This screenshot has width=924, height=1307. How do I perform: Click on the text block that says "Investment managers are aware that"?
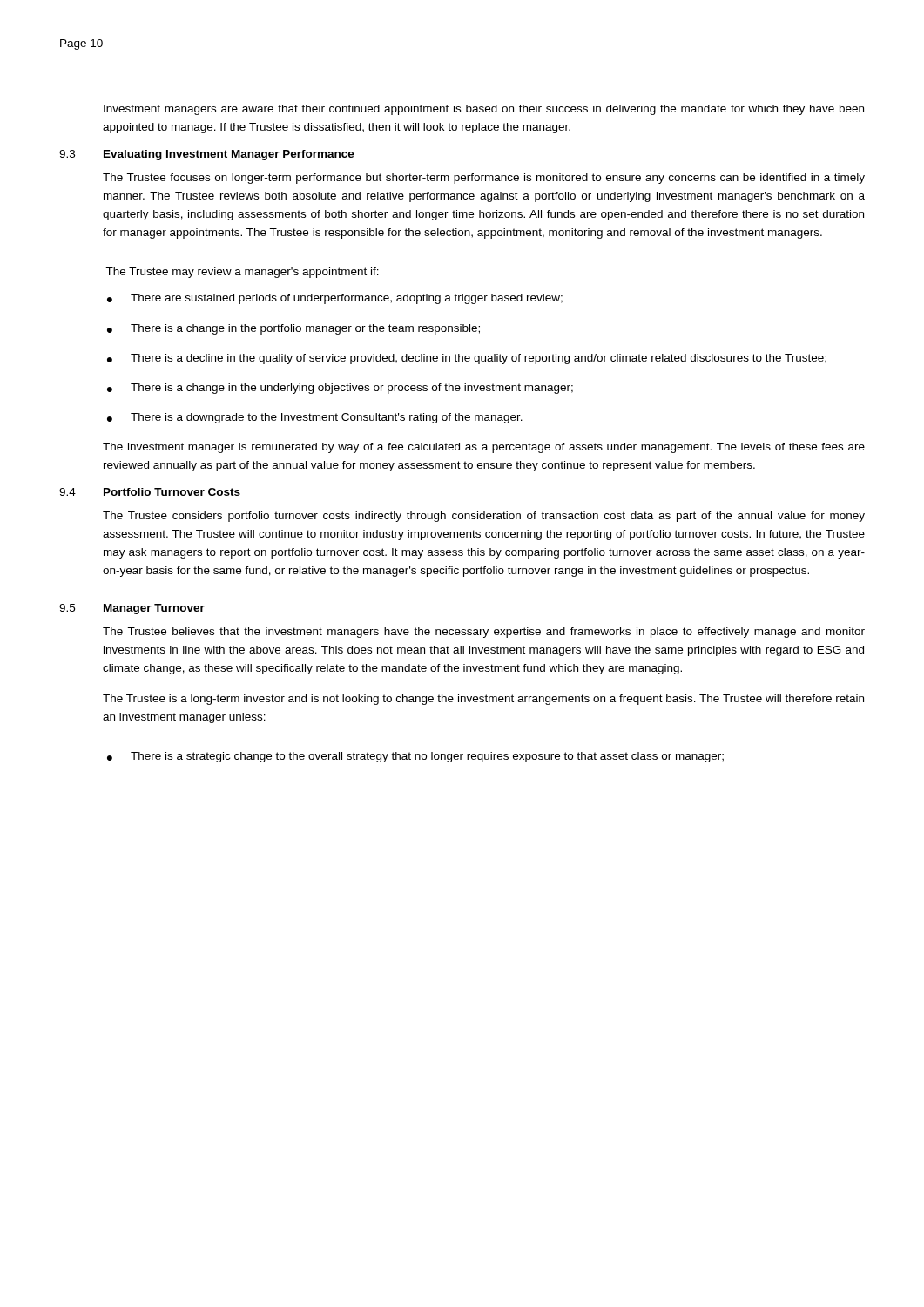click(484, 118)
